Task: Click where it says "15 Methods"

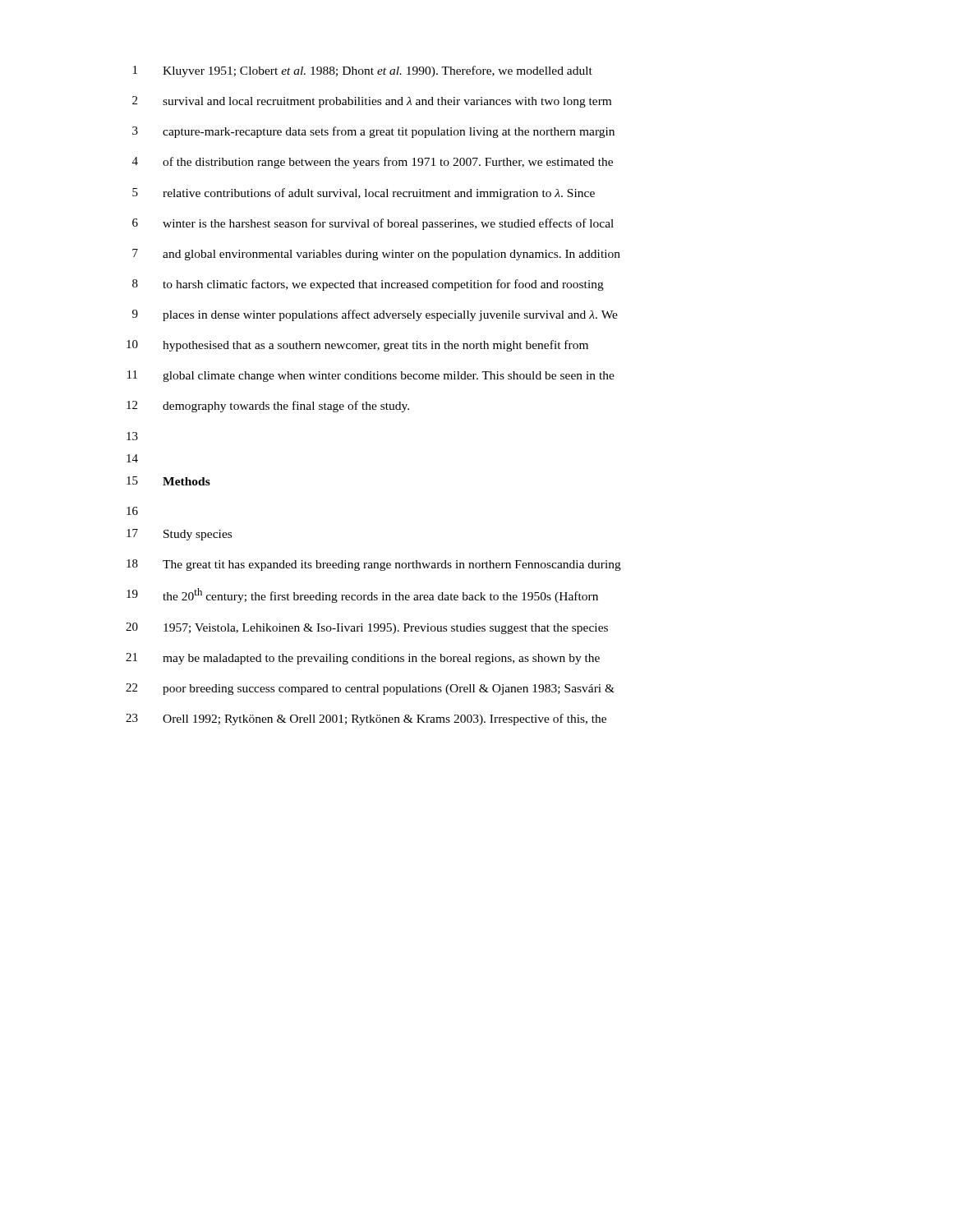Action: click(x=168, y=481)
